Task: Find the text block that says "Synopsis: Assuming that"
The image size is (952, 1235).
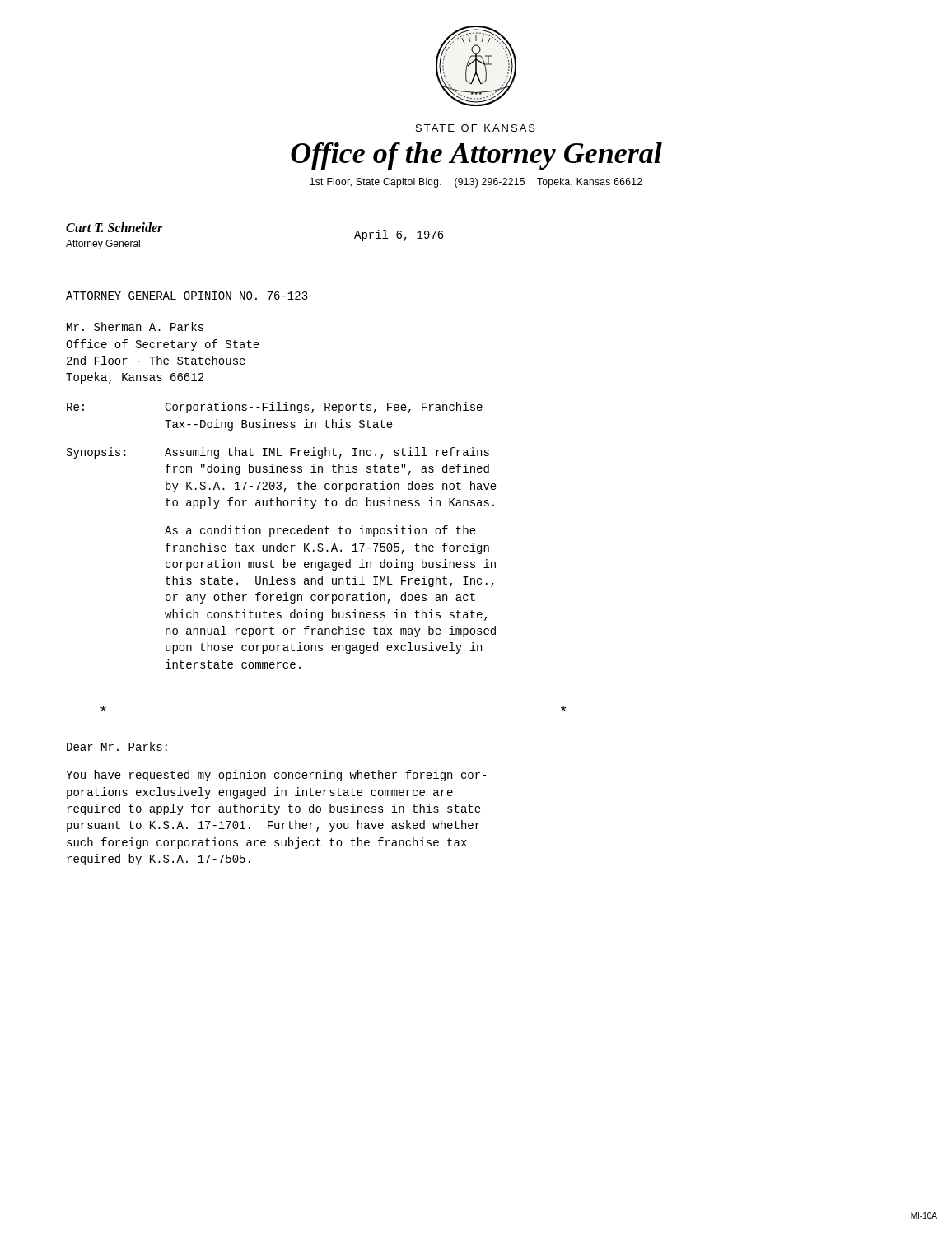Action: pos(465,565)
